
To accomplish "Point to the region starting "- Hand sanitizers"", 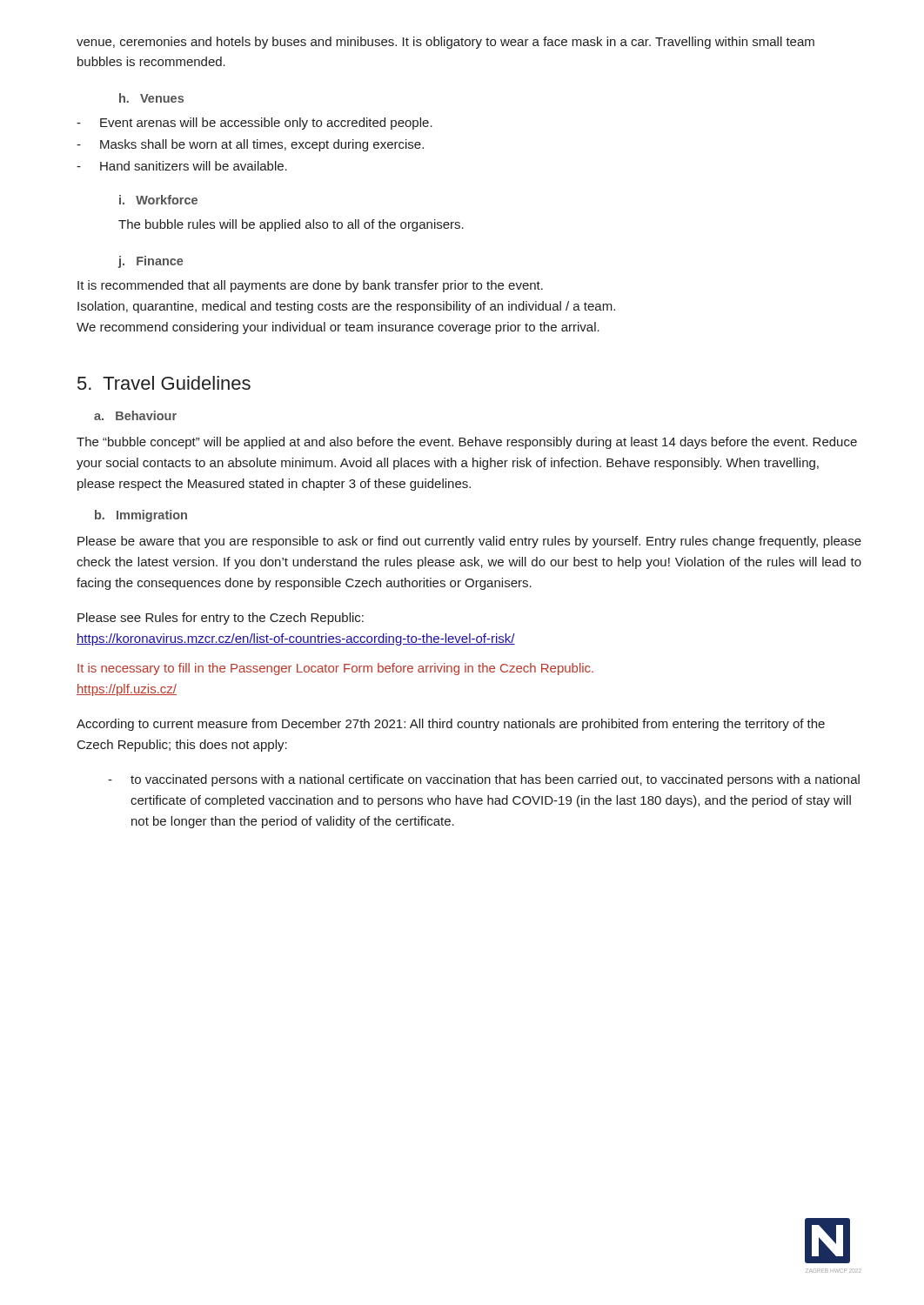I will [x=182, y=166].
